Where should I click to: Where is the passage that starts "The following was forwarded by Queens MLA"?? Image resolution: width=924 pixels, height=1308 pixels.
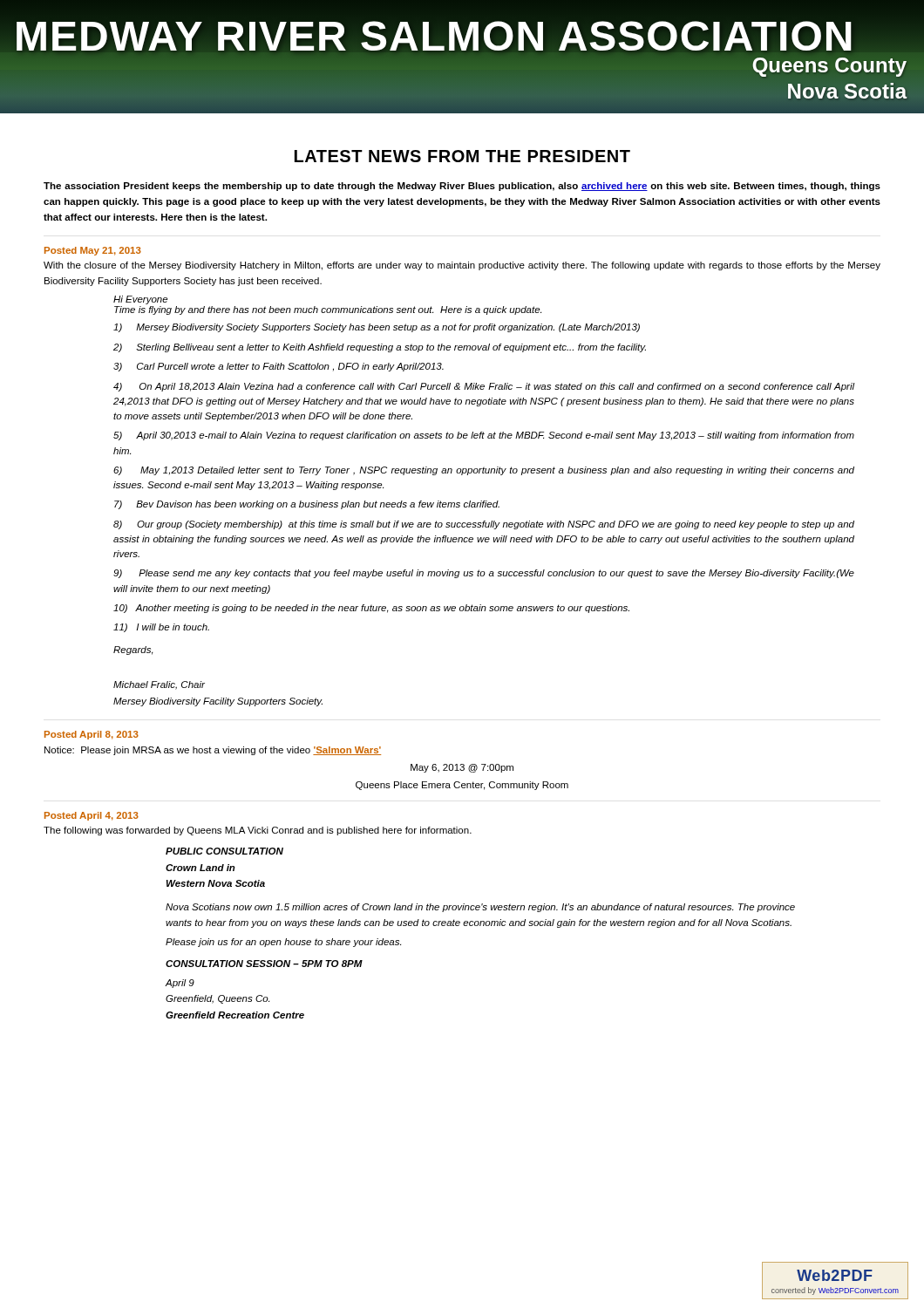pos(258,830)
